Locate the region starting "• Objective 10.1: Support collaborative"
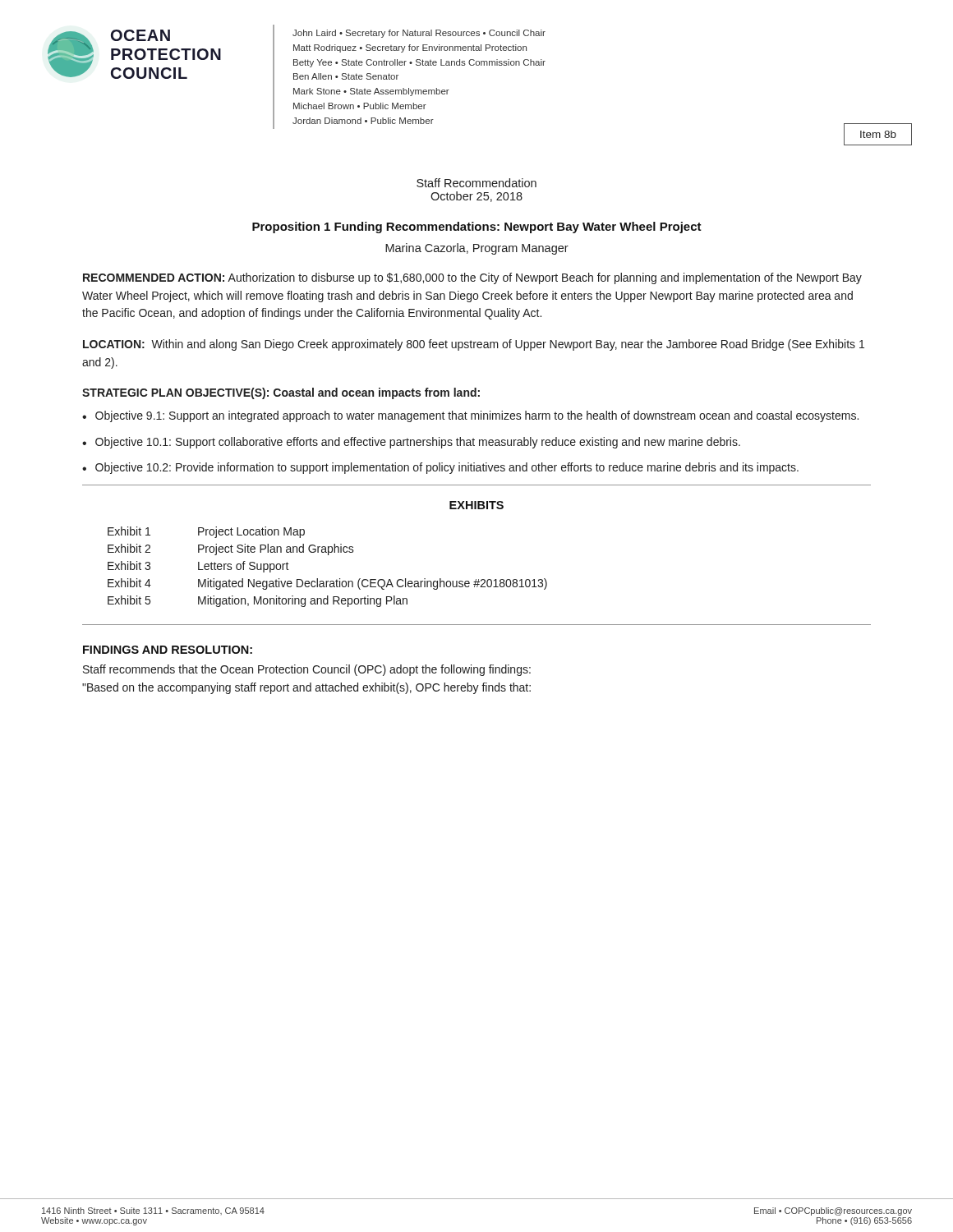This screenshot has width=953, height=1232. [x=412, y=443]
